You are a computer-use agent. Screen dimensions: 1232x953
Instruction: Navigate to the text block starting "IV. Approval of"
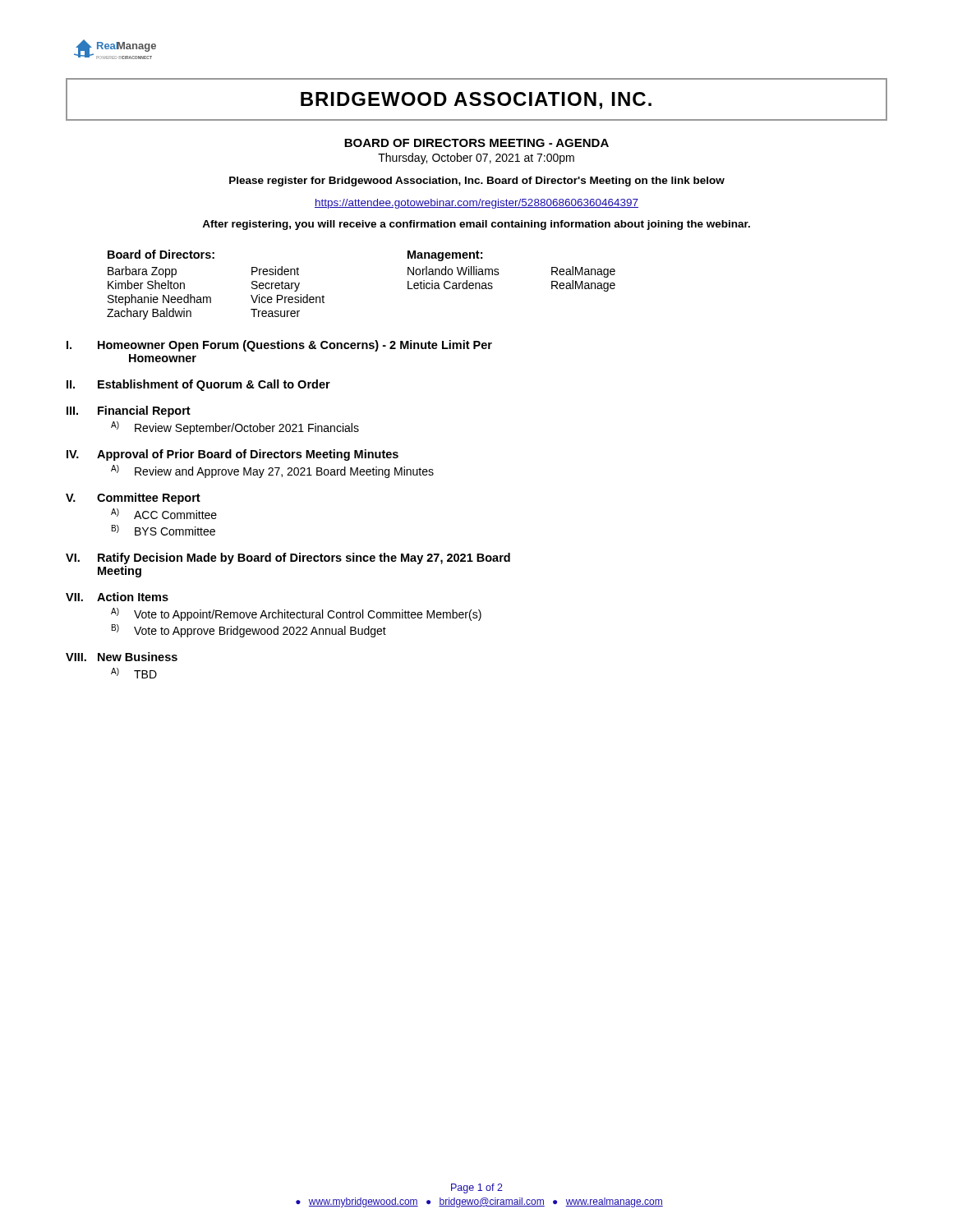click(232, 455)
